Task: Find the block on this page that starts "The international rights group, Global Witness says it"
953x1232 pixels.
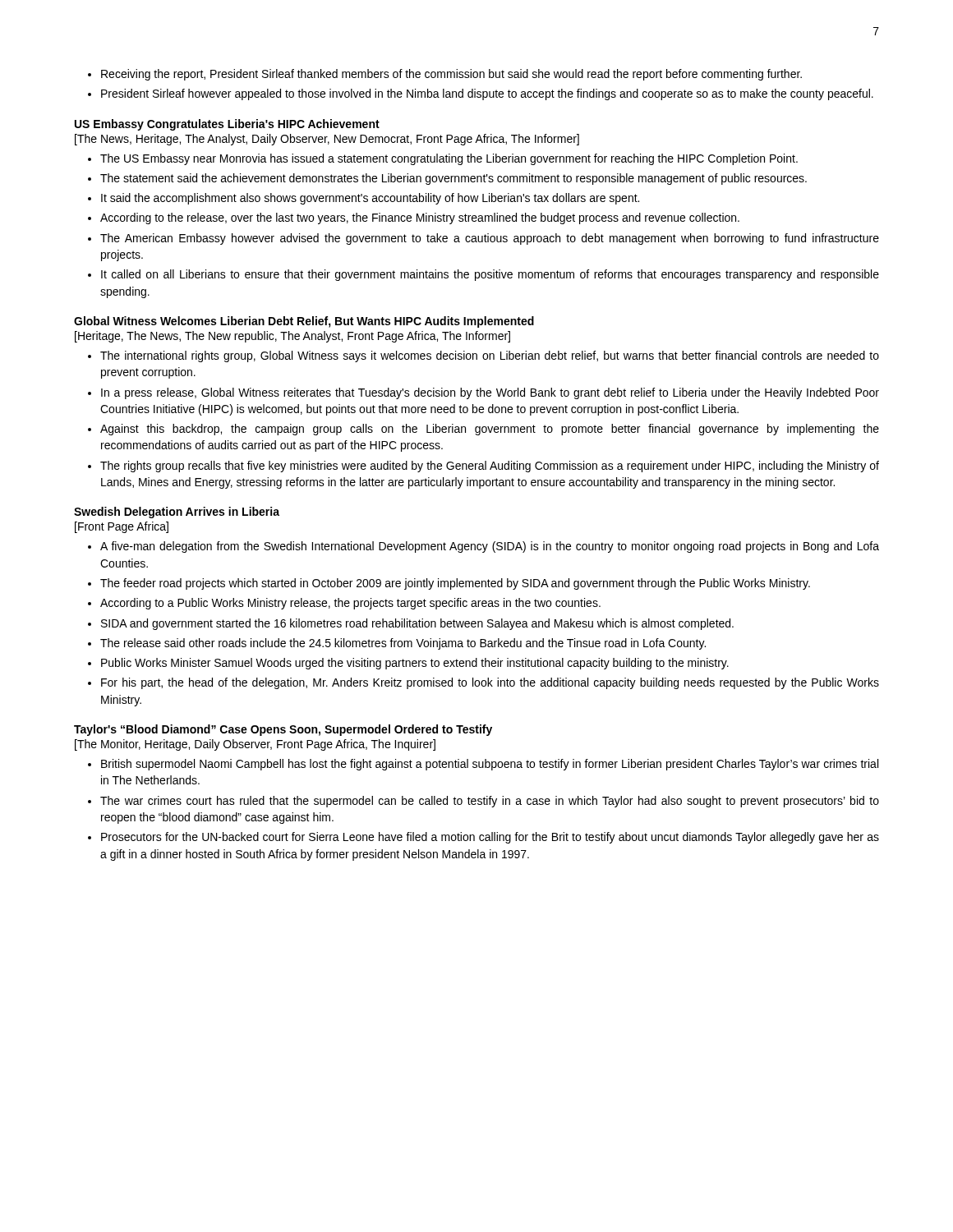Action: tap(490, 364)
